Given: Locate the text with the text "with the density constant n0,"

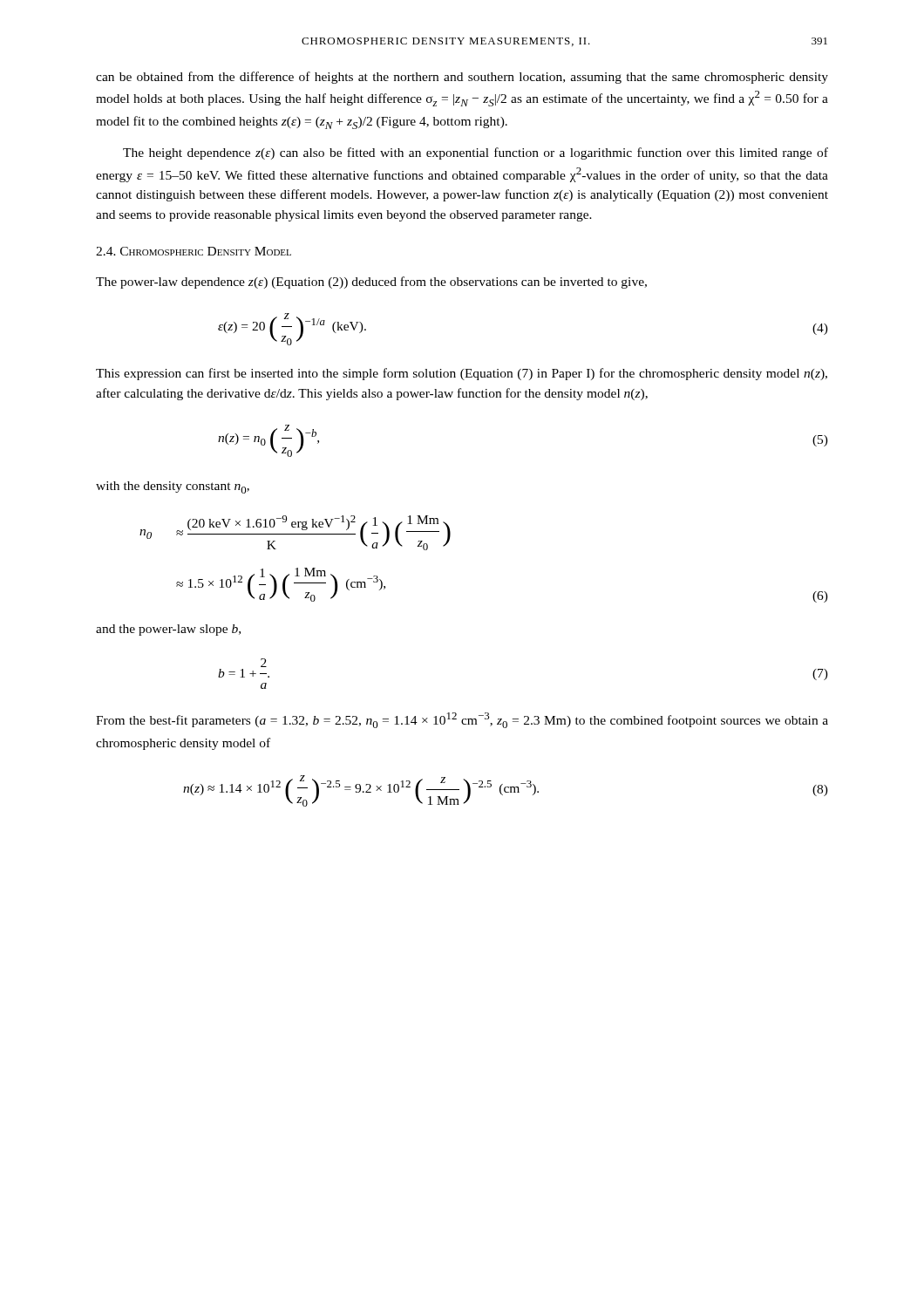Looking at the screenshot, I should 173,487.
